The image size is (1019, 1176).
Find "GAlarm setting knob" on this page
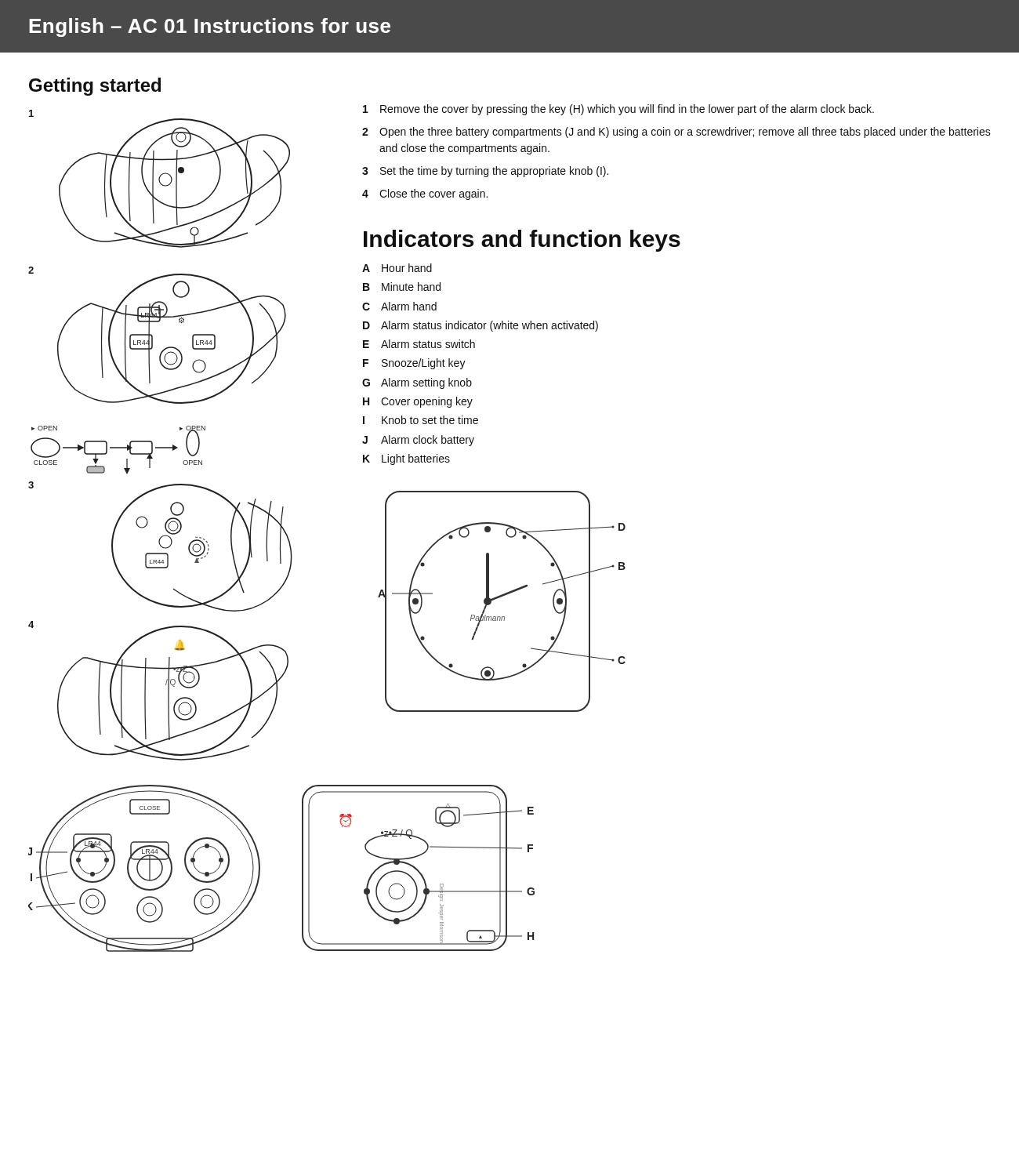tap(417, 383)
